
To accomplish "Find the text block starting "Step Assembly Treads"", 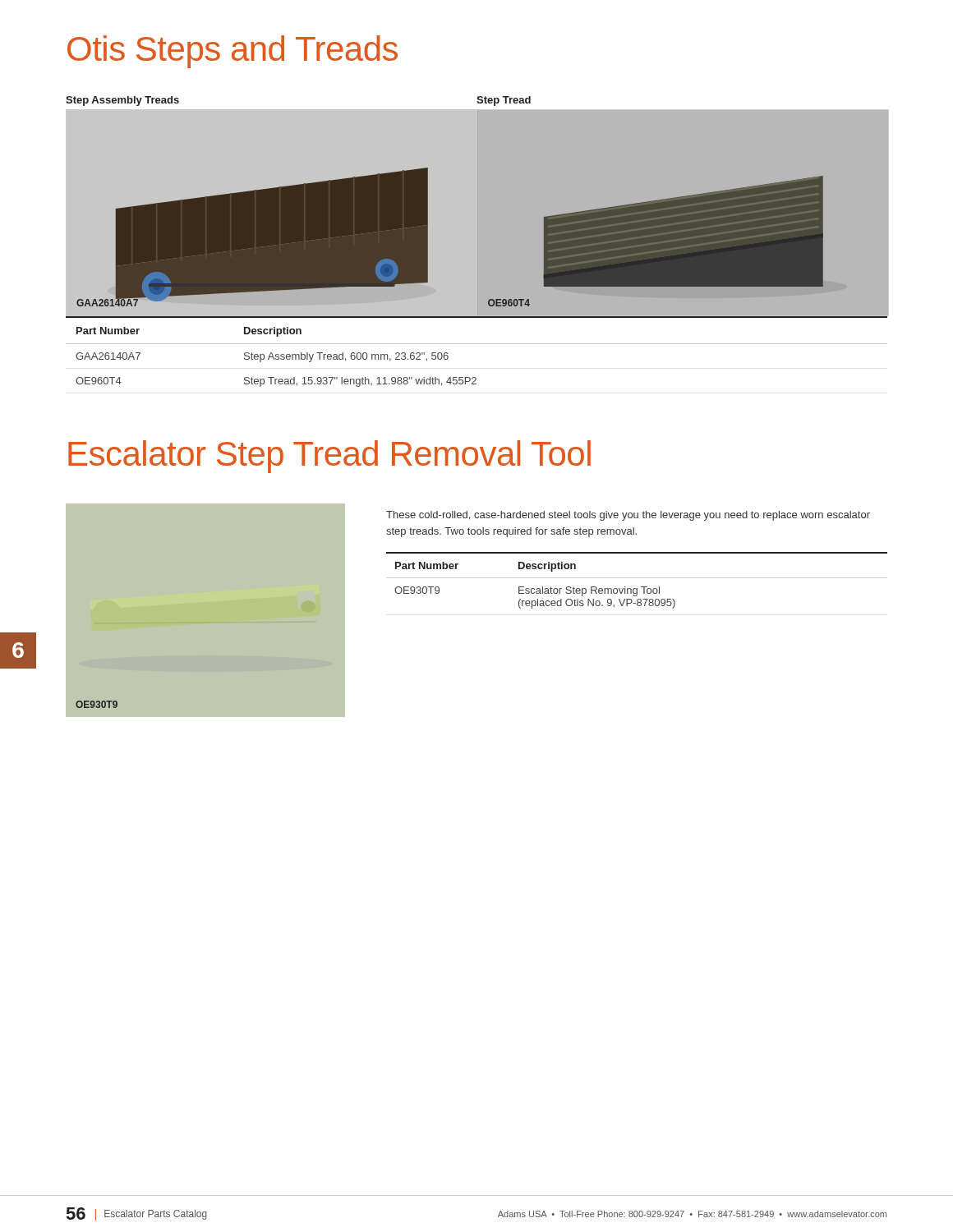I will (123, 100).
